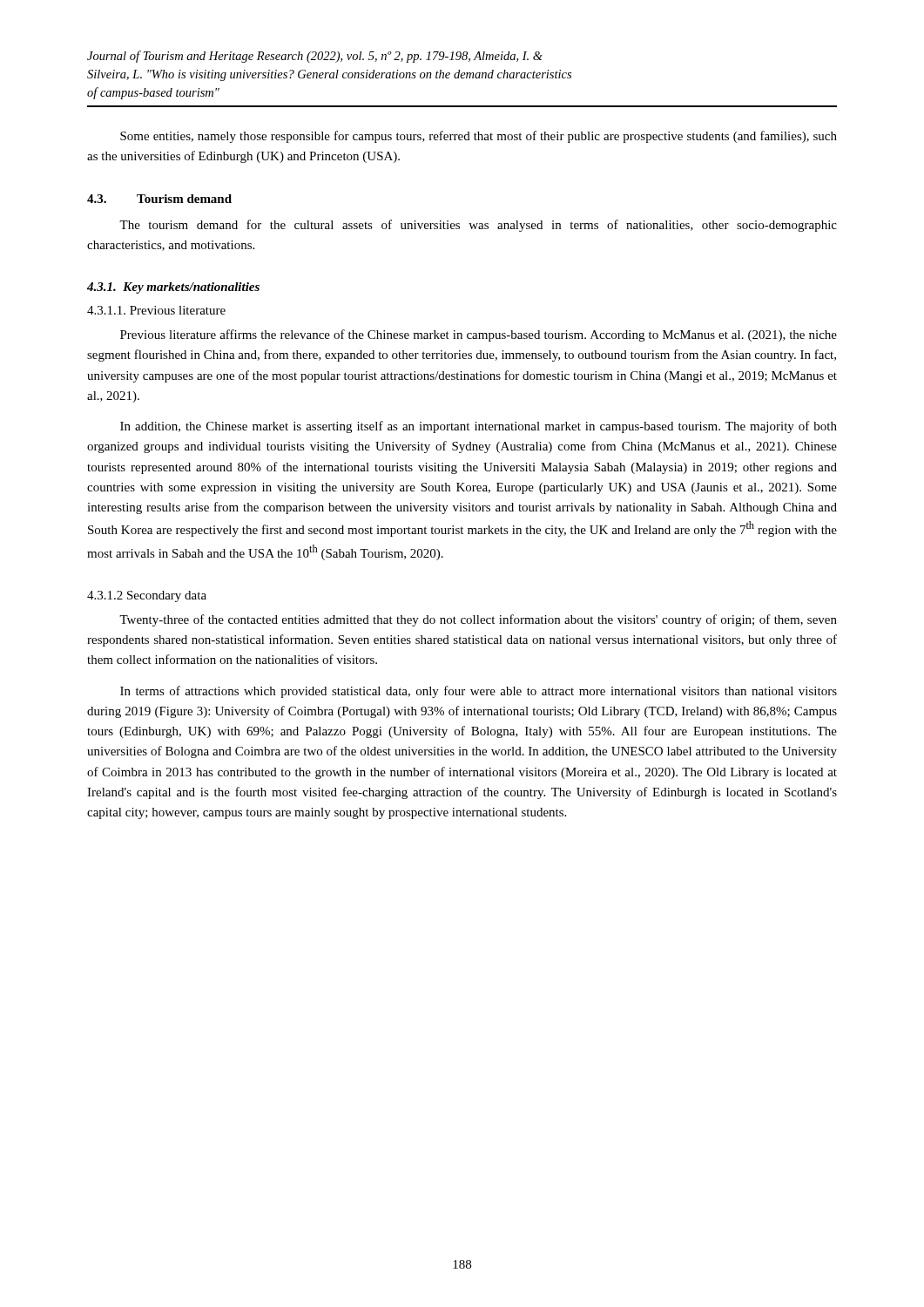Click on the text block that reads "In addition, the Chinese"

(462, 490)
